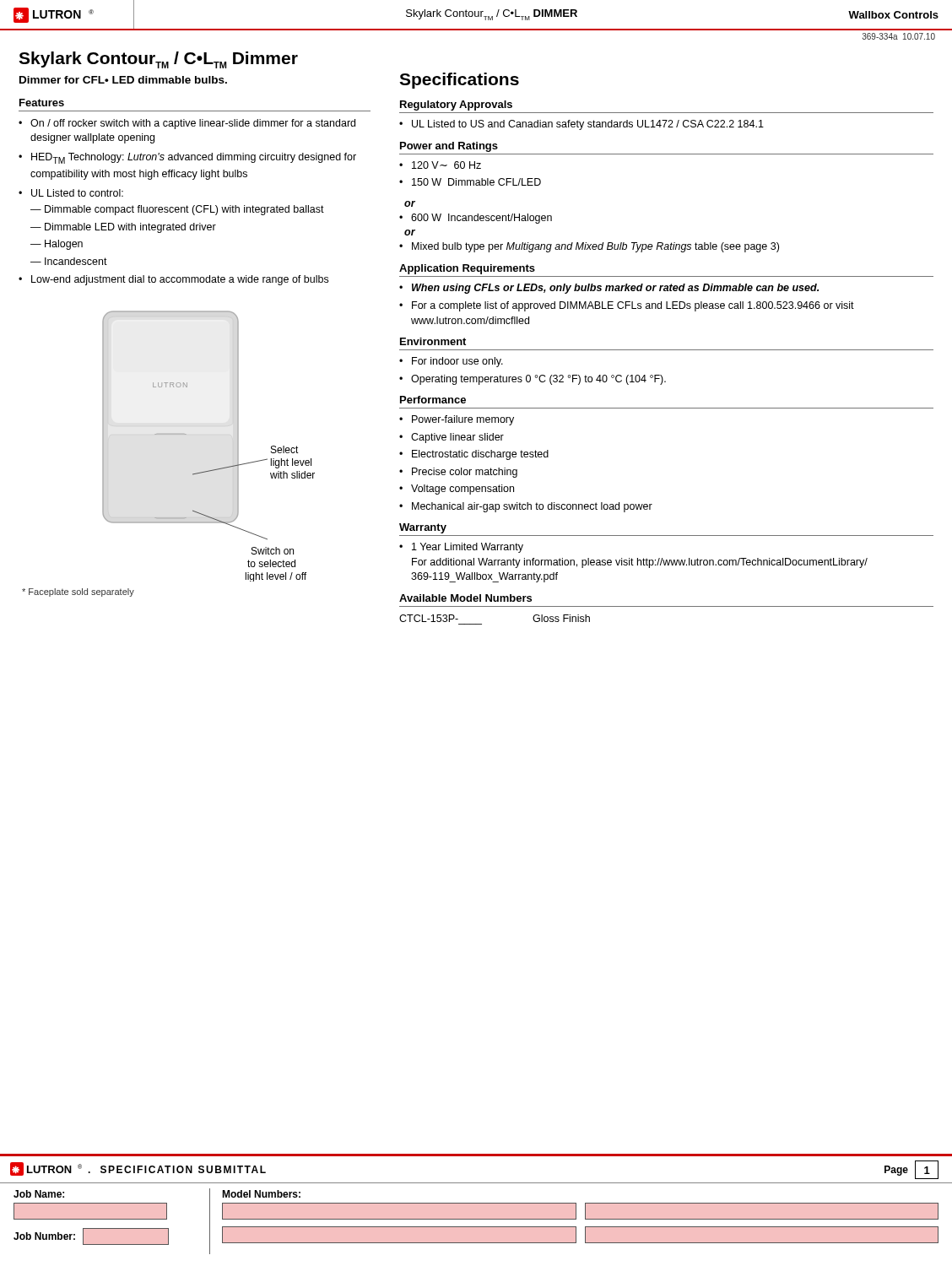Navigate to the element starting "• HEDTM Technology: Lutron's advanced dimming"
952x1266 pixels.
tap(187, 165)
